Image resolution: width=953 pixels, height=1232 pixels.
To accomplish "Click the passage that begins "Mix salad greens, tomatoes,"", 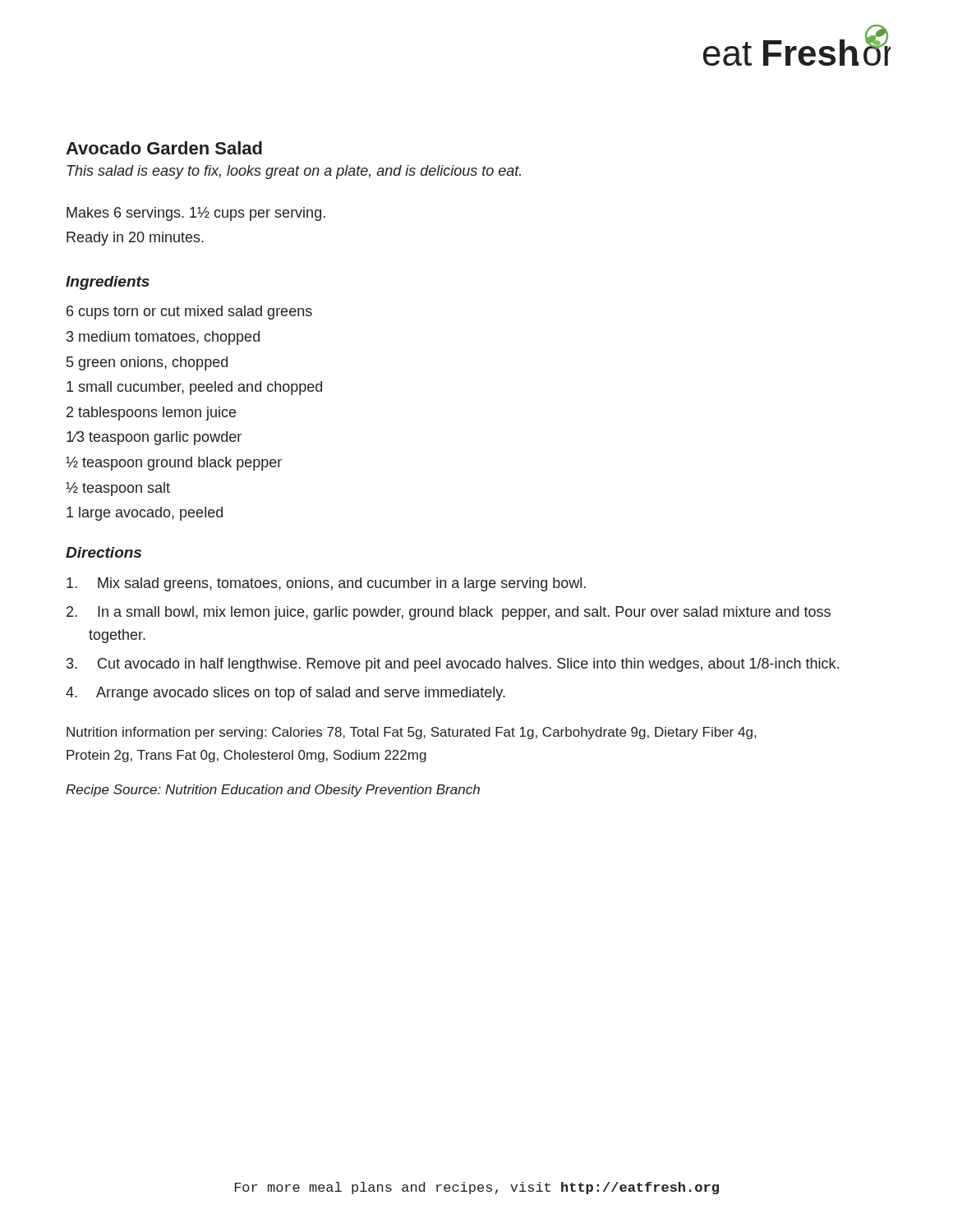I will coord(326,583).
